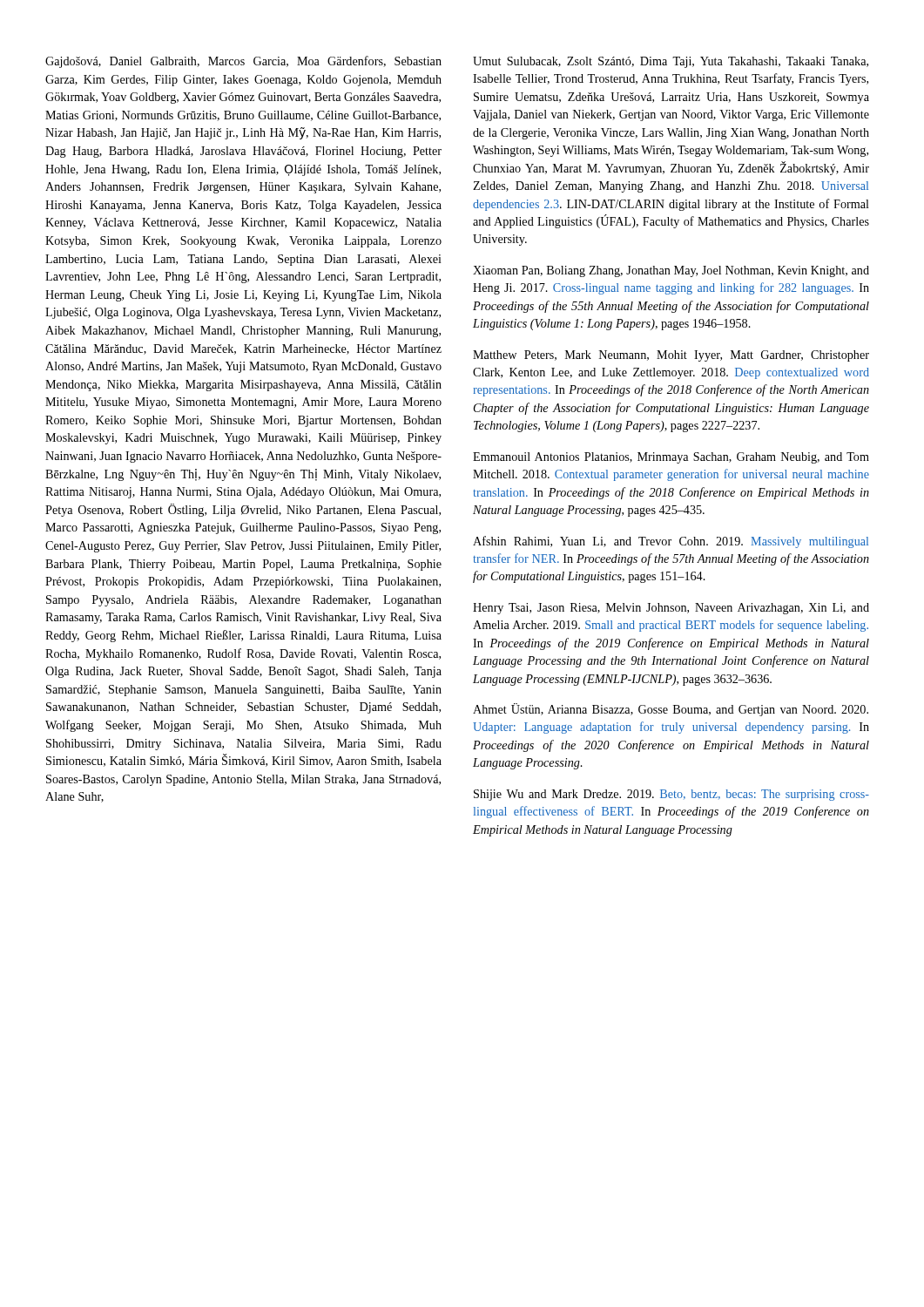The width and height of the screenshot is (924, 1307).
Task: Select the text block that says "Afshin Rahimi, Yuan"
Action: (x=671, y=558)
